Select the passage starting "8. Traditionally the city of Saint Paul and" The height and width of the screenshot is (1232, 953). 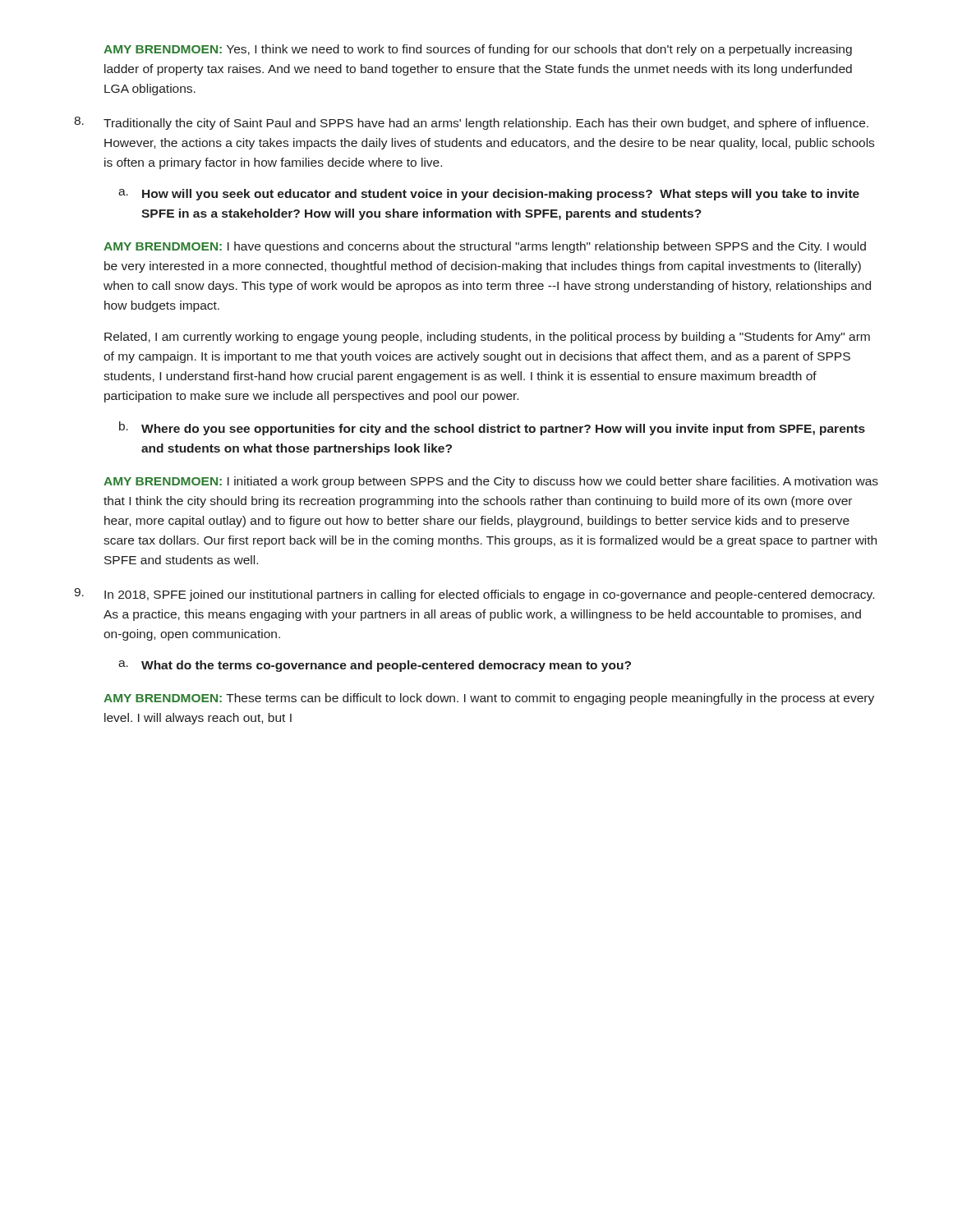click(x=476, y=143)
